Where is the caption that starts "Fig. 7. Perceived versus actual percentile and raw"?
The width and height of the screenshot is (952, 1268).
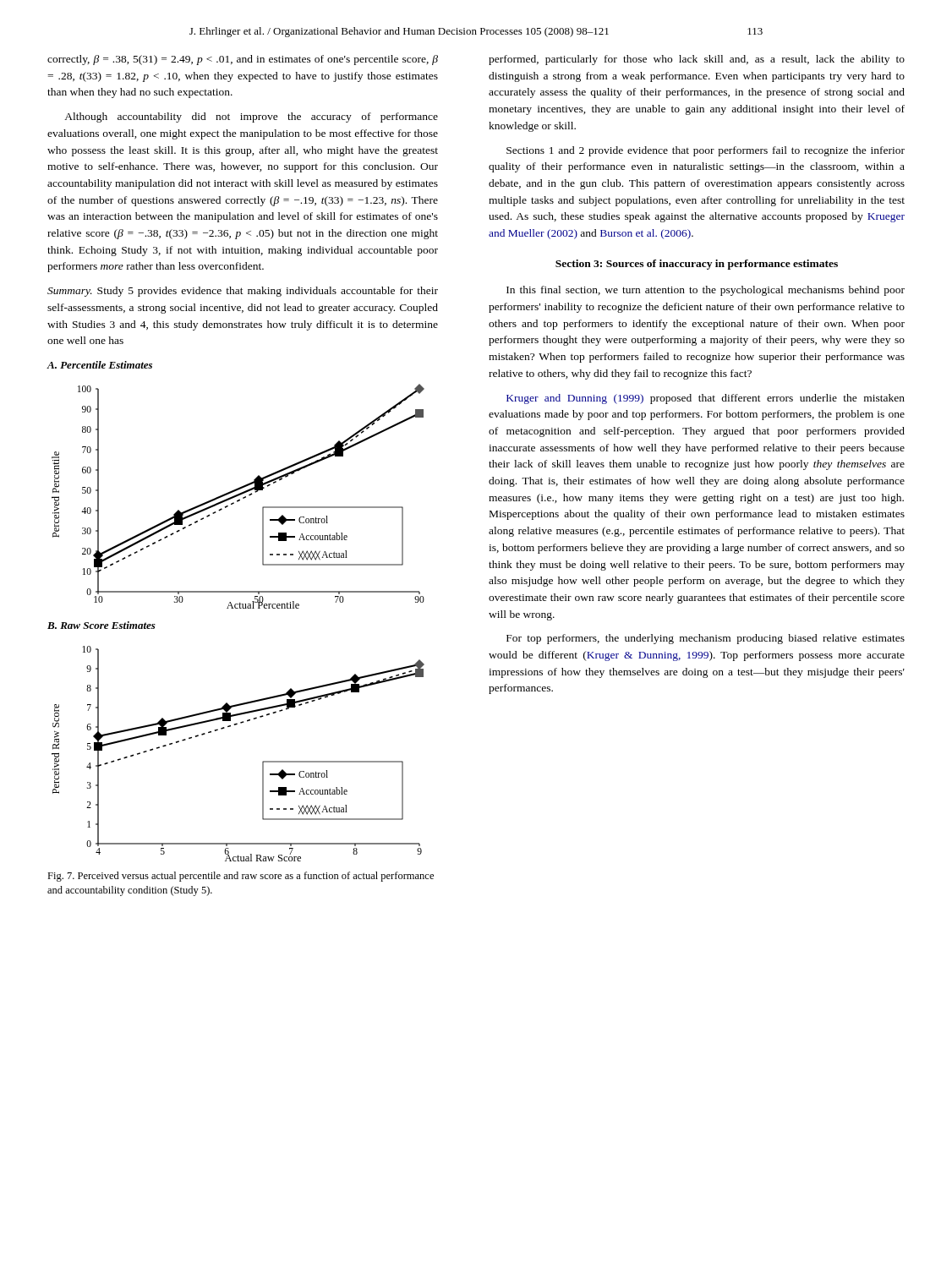pyautogui.click(x=241, y=883)
